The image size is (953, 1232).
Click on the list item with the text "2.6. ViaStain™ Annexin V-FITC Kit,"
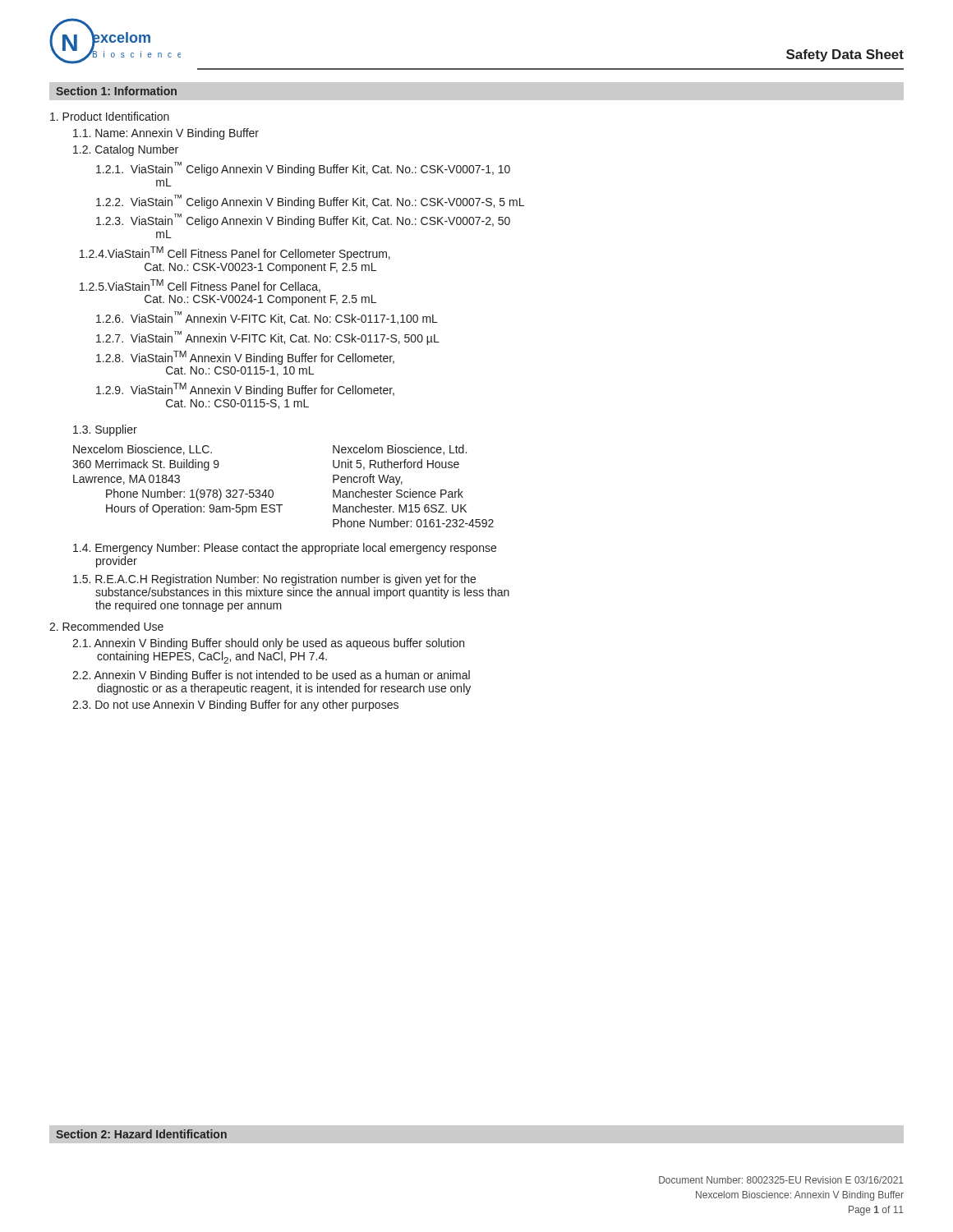pyautogui.click(x=267, y=317)
